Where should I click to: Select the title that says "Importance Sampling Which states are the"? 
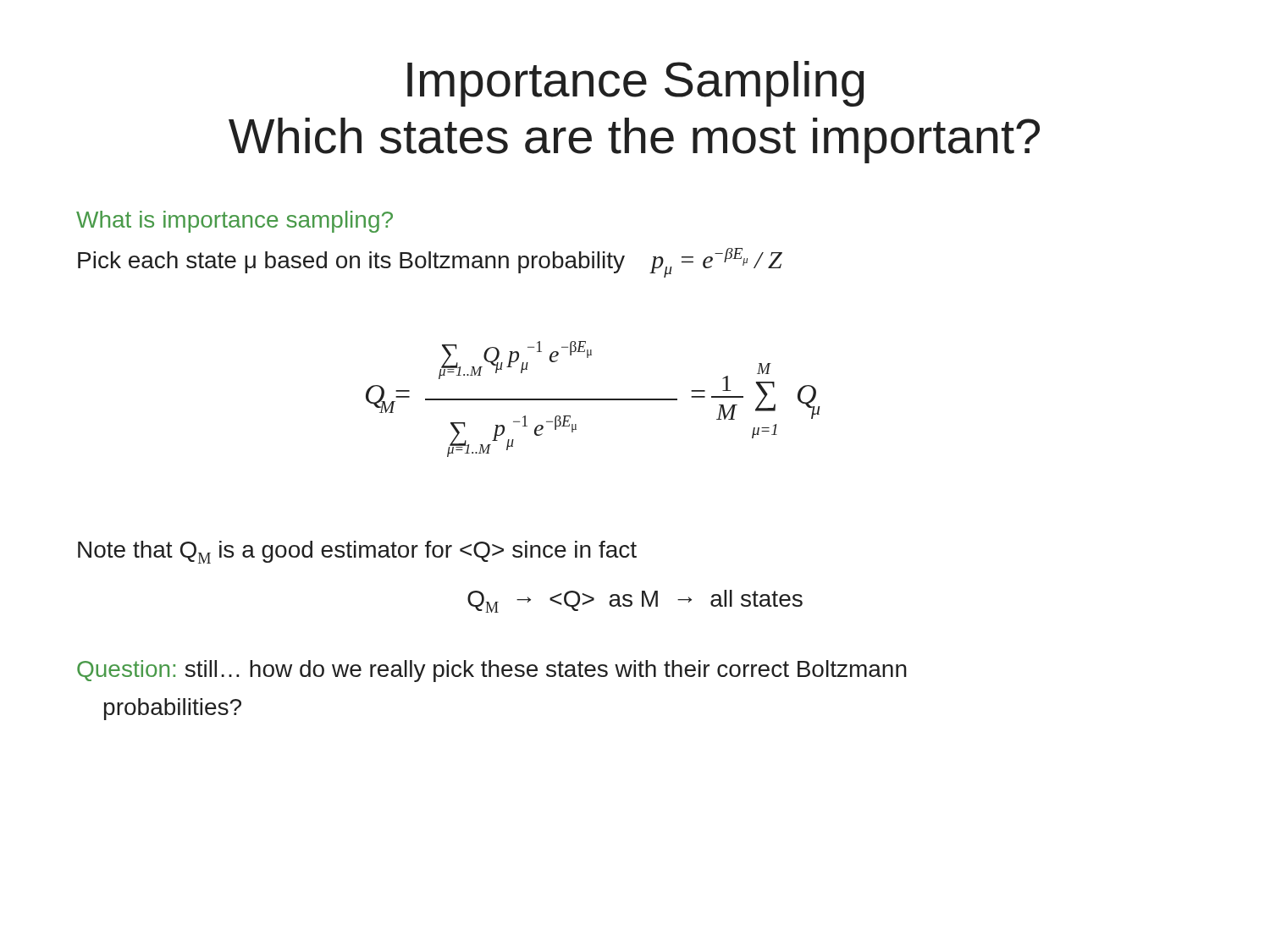(x=635, y=107)
